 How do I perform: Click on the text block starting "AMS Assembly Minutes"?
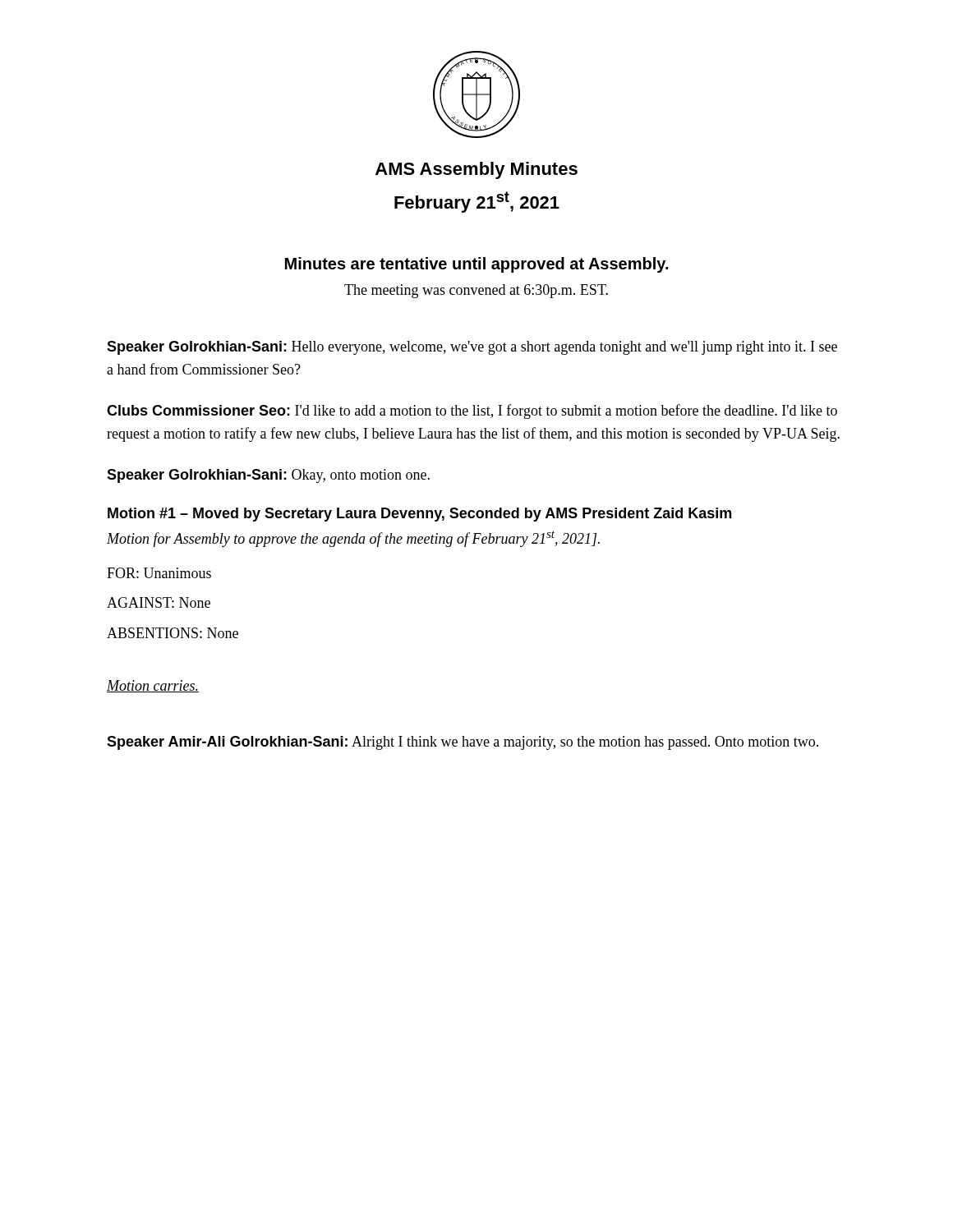476,169
